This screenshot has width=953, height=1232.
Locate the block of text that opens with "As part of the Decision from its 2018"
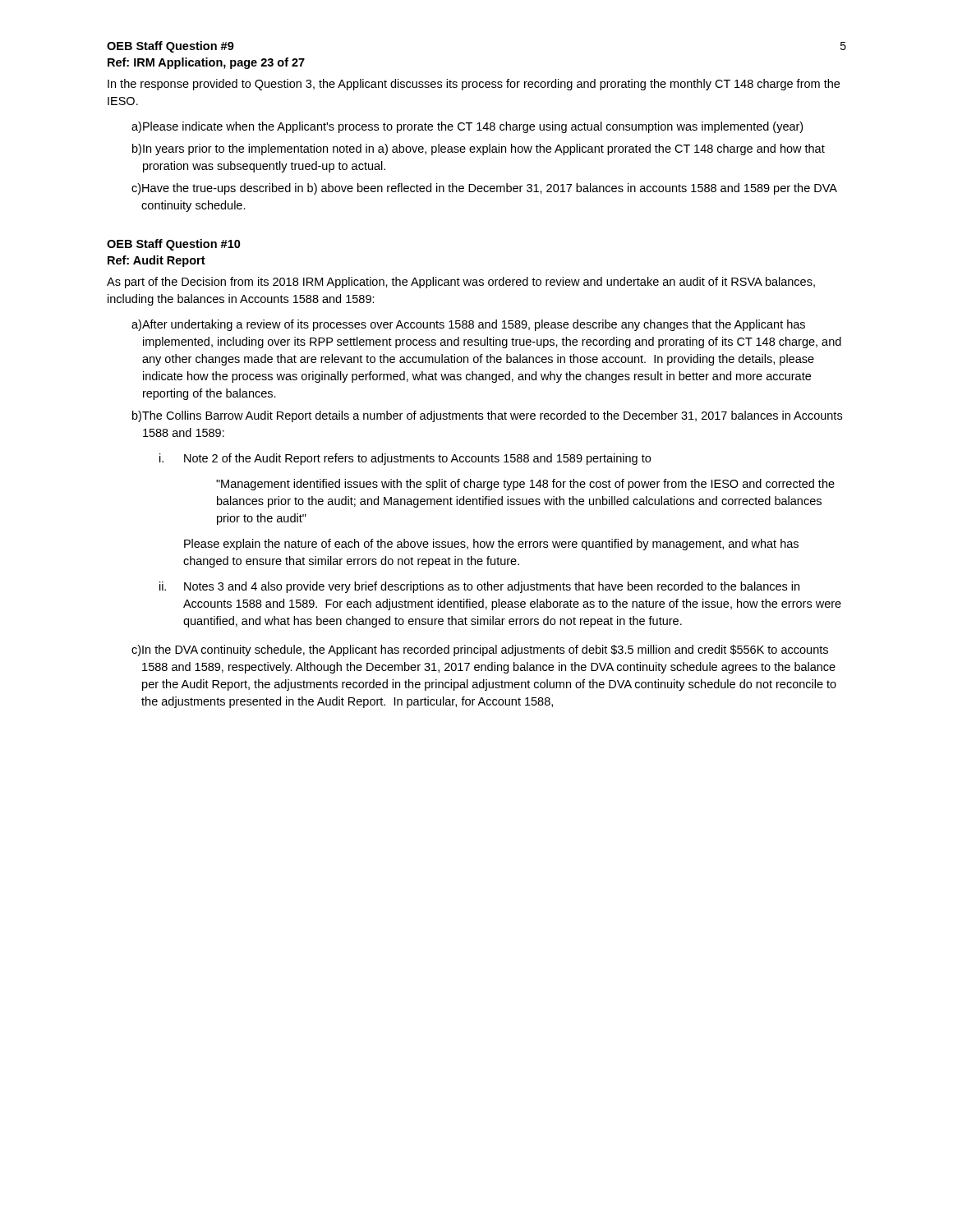tap(461, 290)
